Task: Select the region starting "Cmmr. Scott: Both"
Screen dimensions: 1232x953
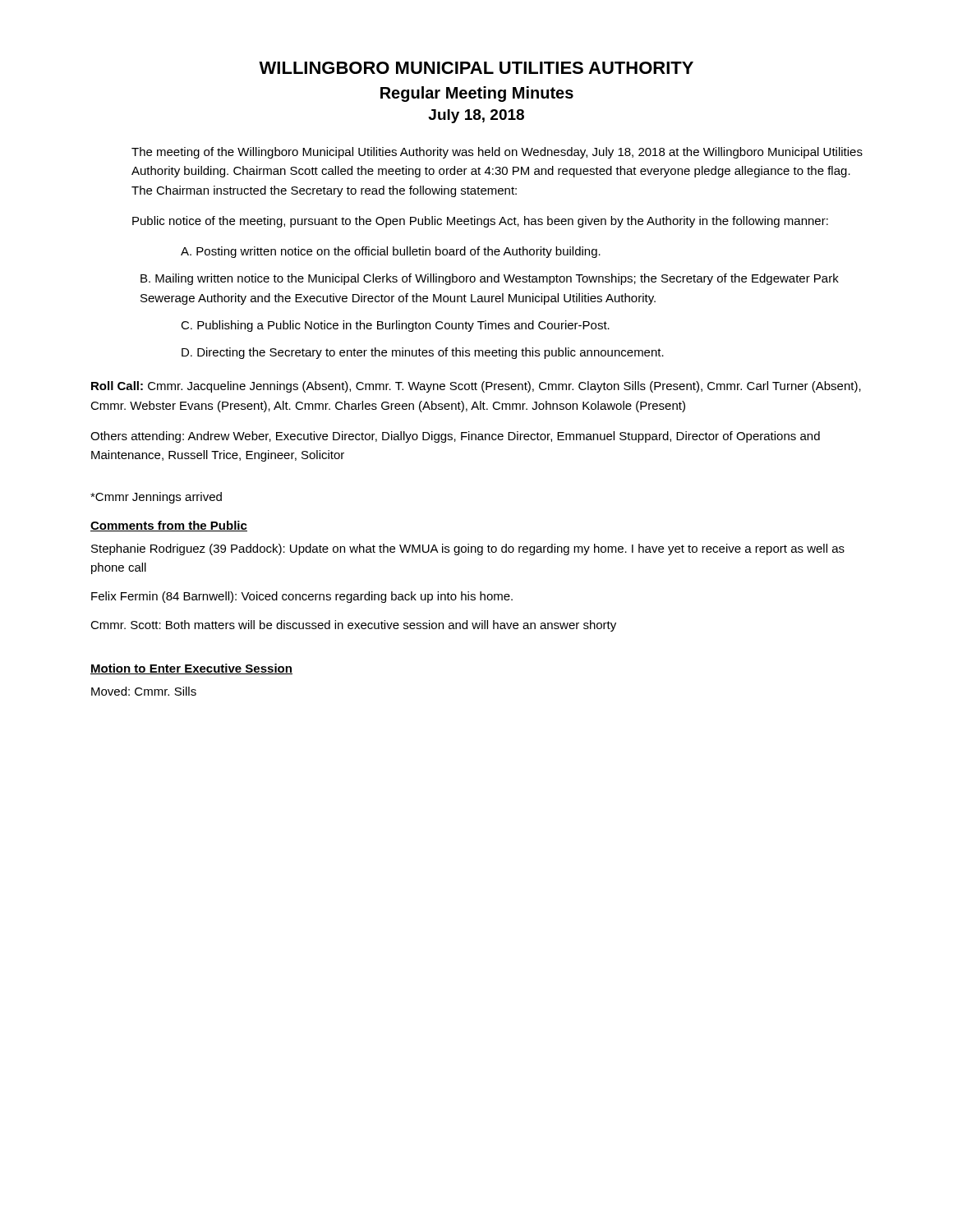Action: pyautogui.click(x=353, y=625)
